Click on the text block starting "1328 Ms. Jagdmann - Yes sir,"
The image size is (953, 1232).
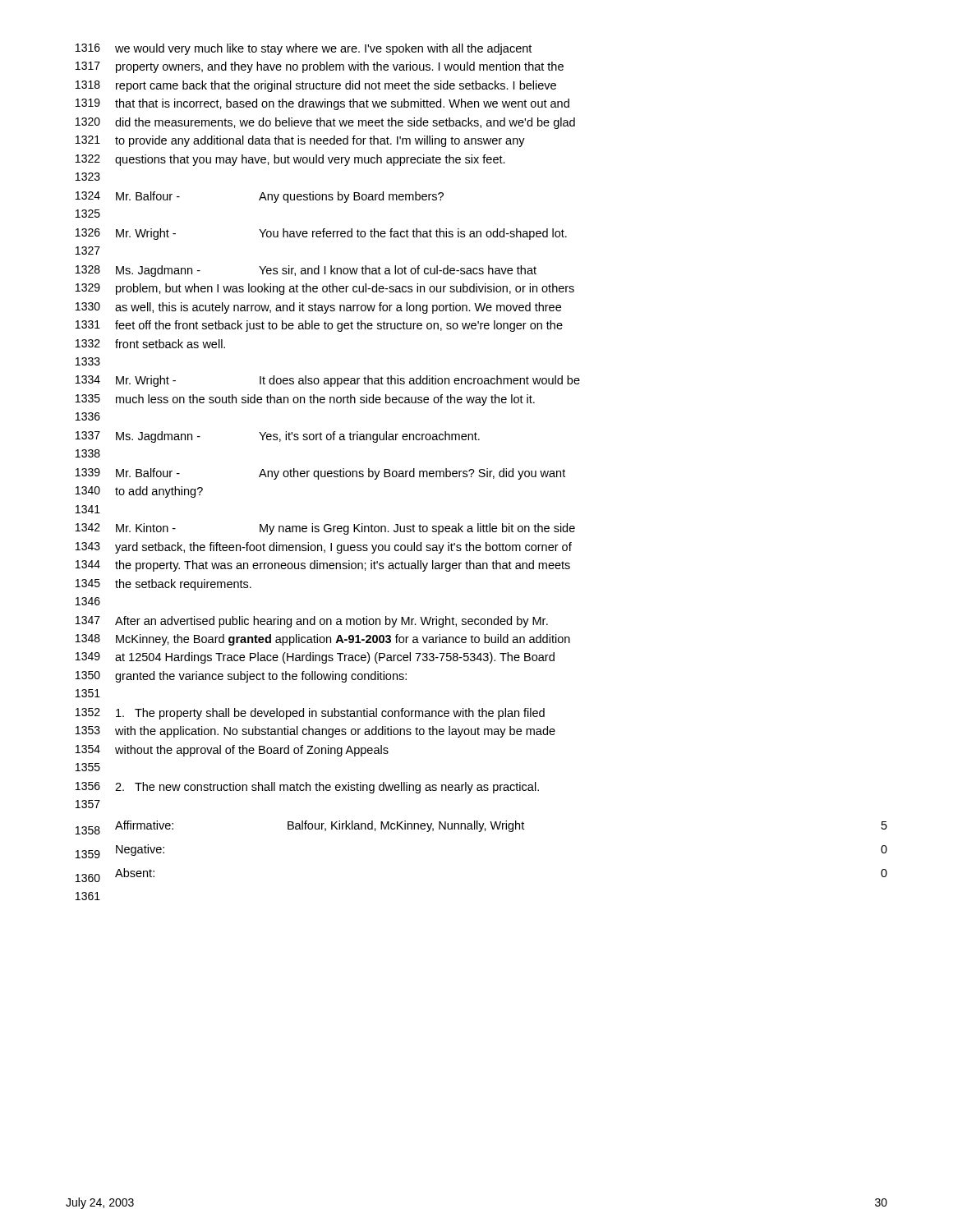[476, 307]
